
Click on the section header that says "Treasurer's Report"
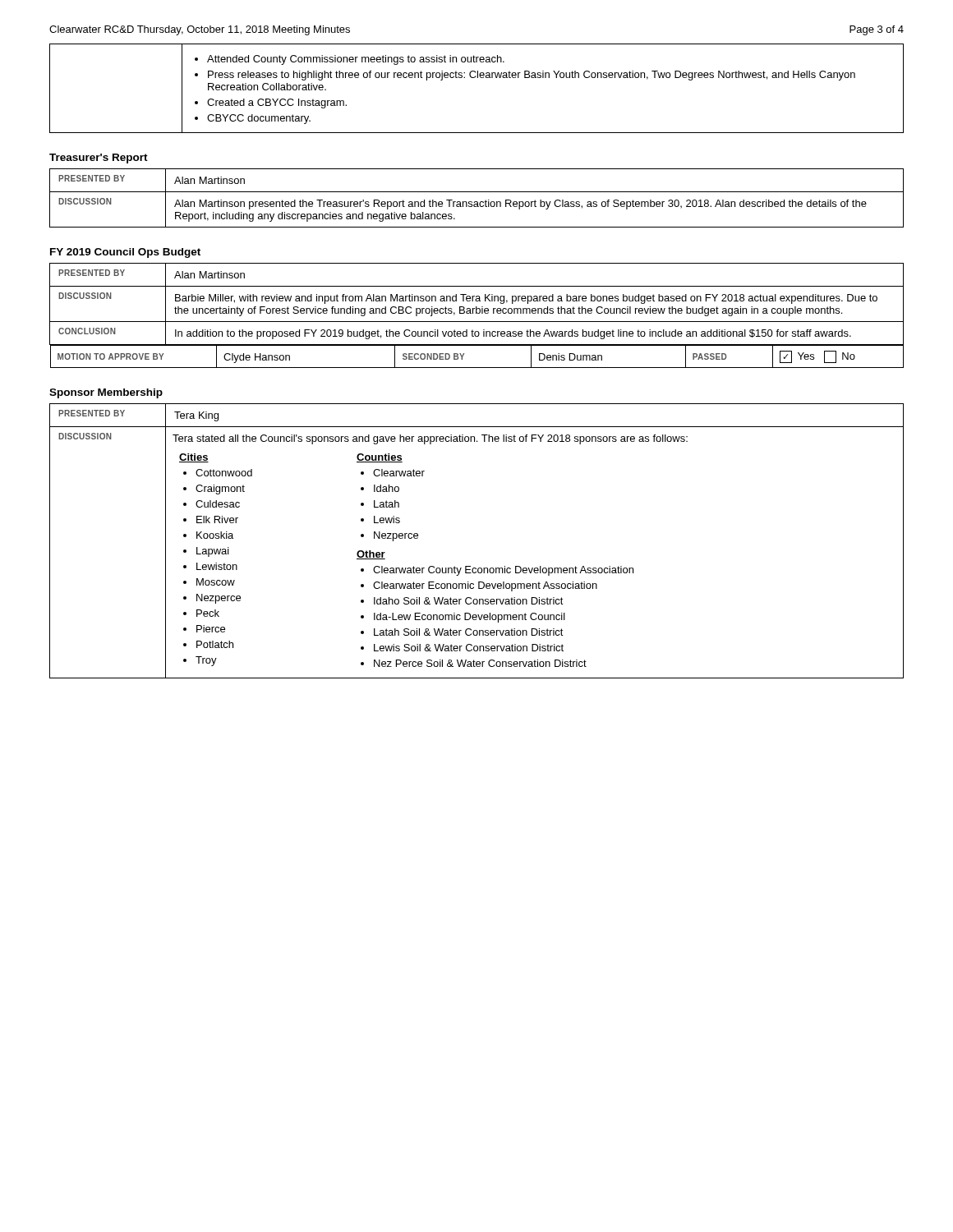(98, 157)
